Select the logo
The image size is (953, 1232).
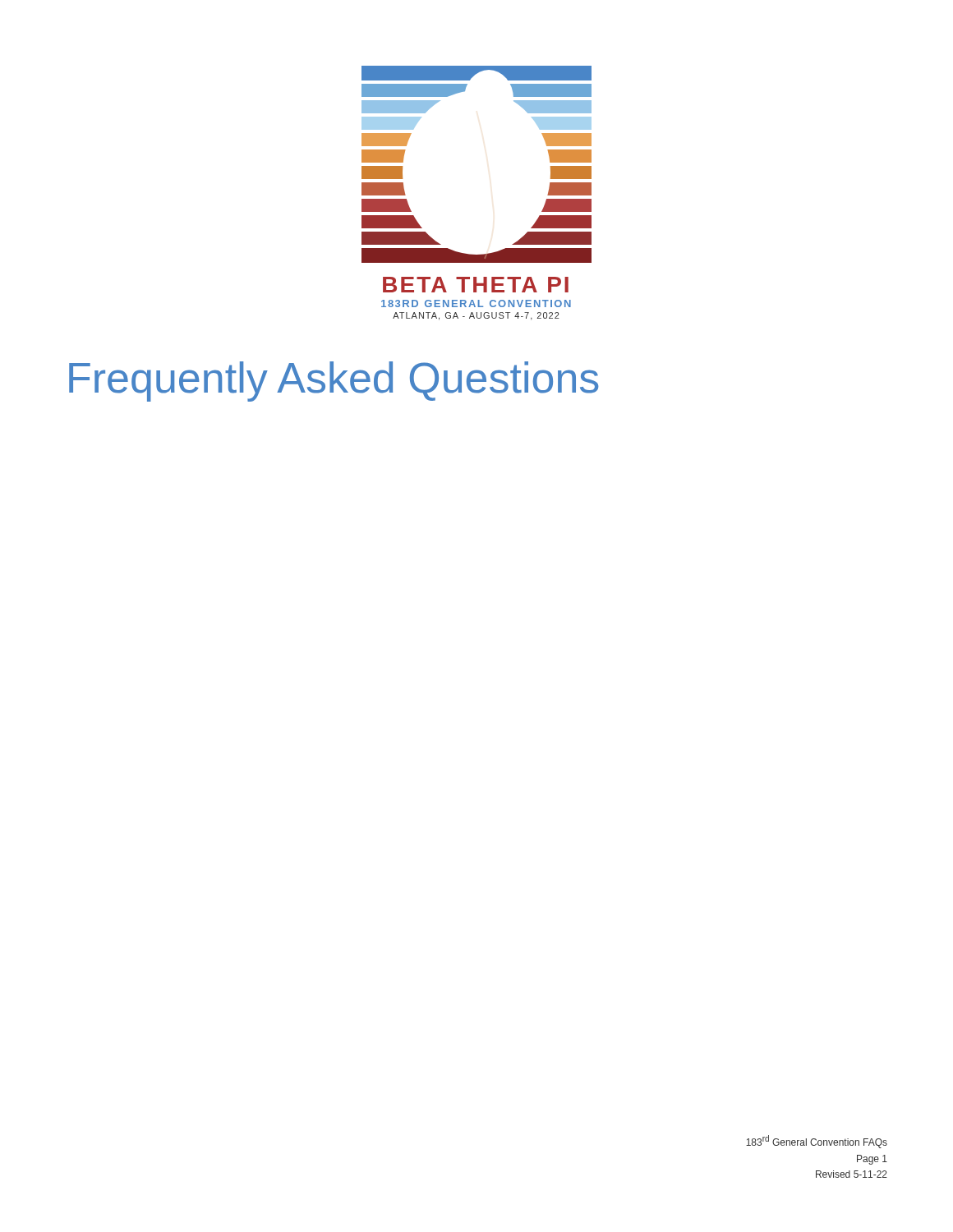pyautogui.click(x=476, y=195)
